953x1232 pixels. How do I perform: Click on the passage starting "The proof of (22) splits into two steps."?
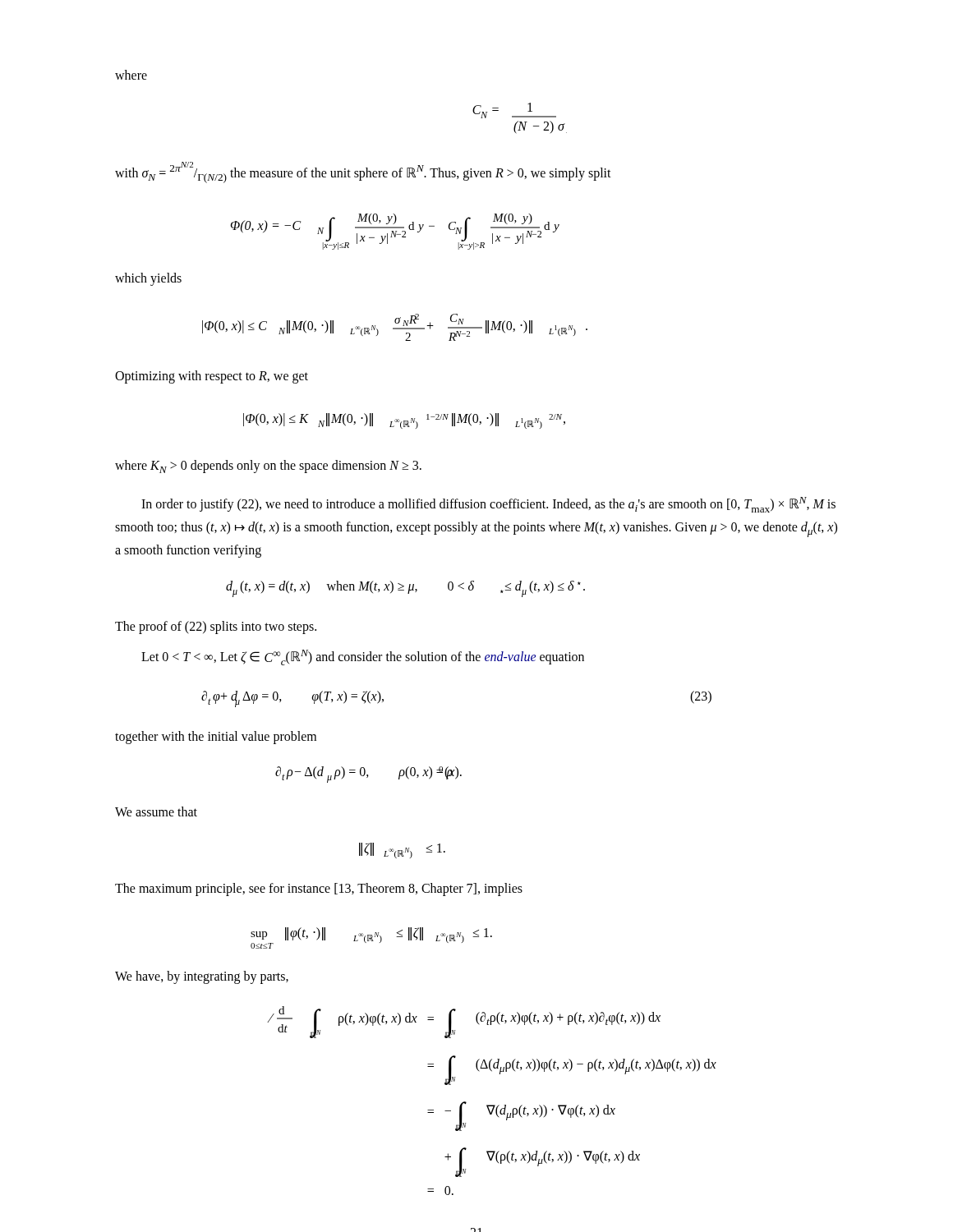(216, 626)
